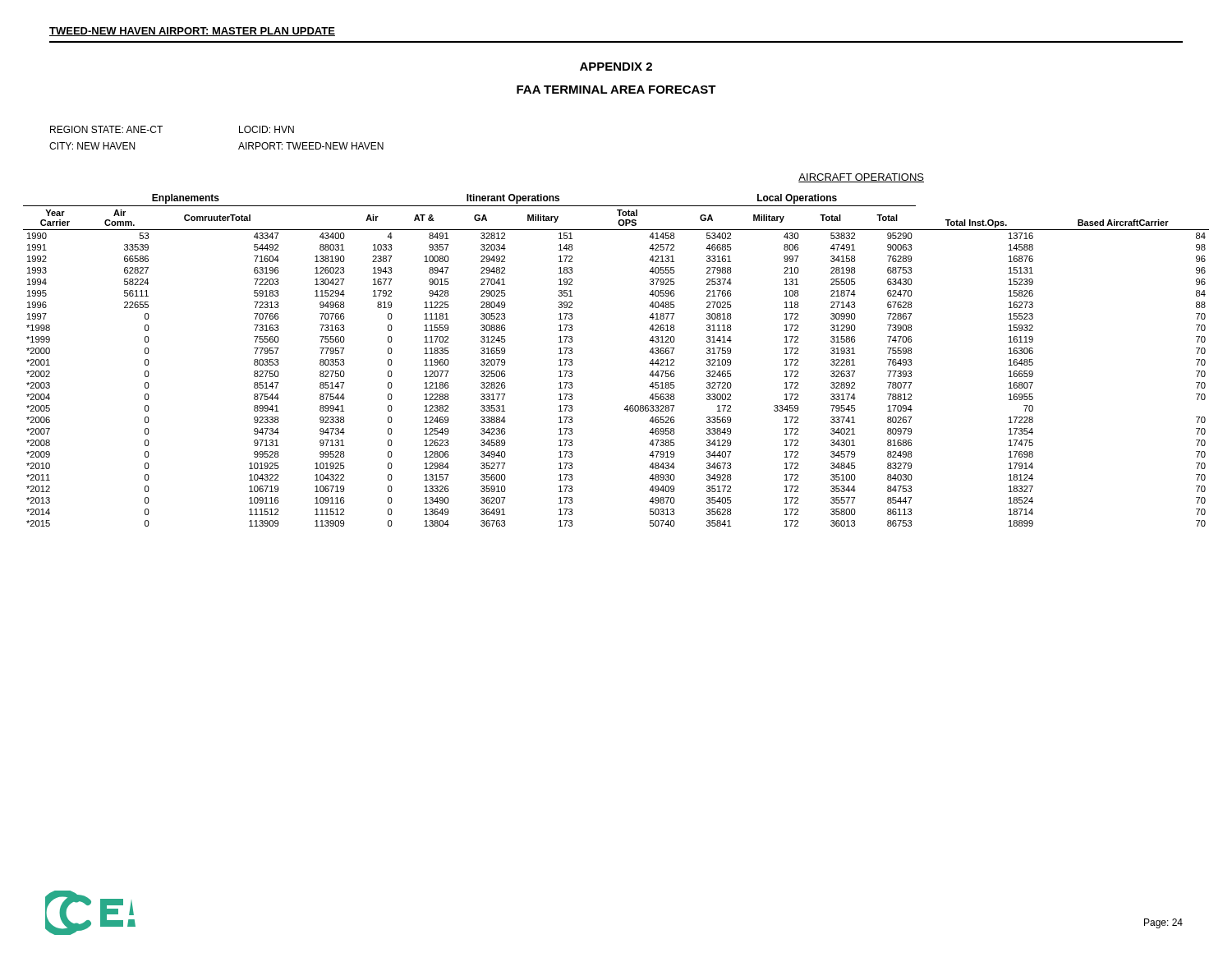Click the passage that begins "REGION STATE: ANE-CT CITY:"
This screenshot has width=1232, height=953.
[106, 138]
